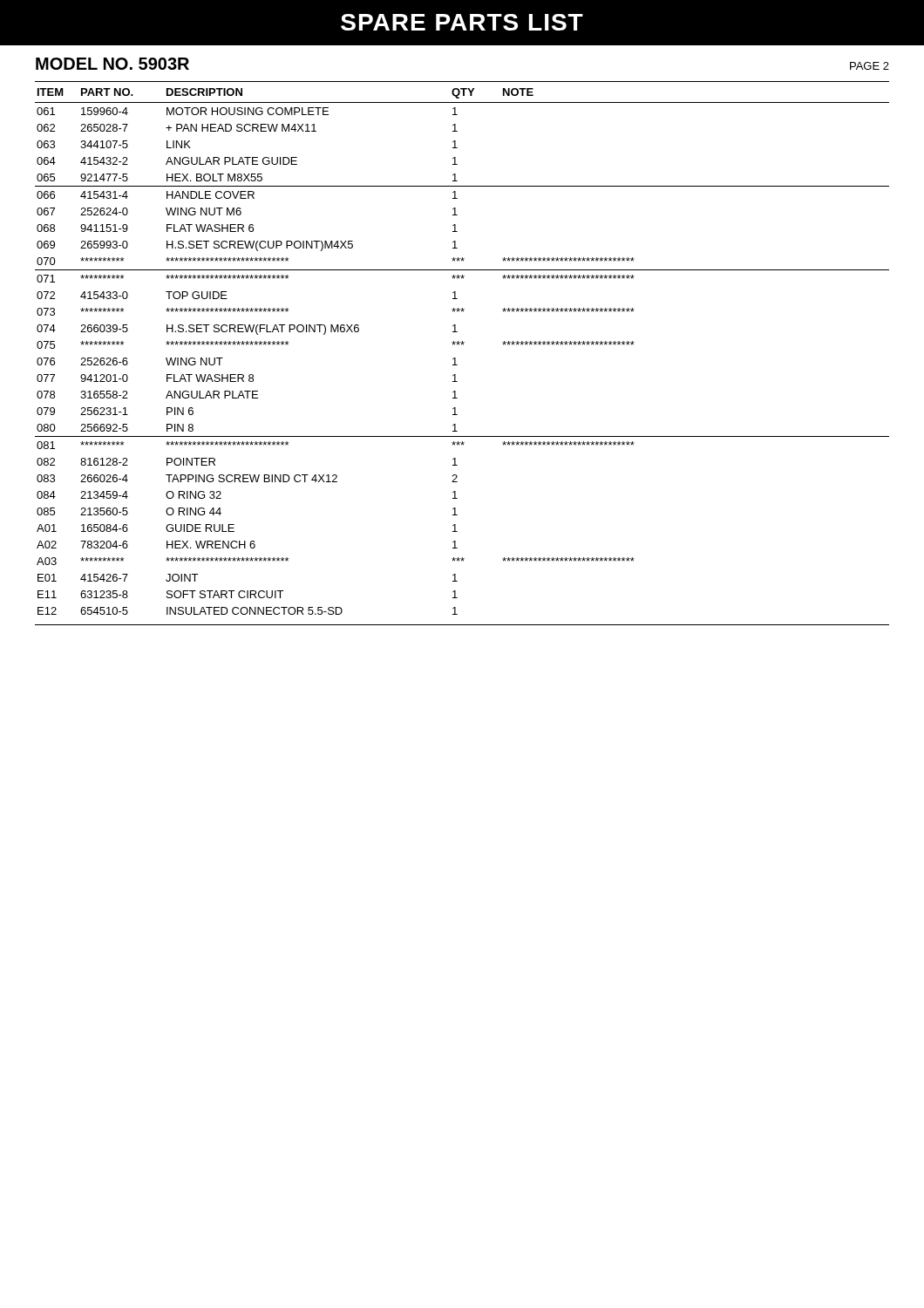924x1308 pixels.
Task: Locate the table with the text "O RING 32"
Action: coord(462,353)
